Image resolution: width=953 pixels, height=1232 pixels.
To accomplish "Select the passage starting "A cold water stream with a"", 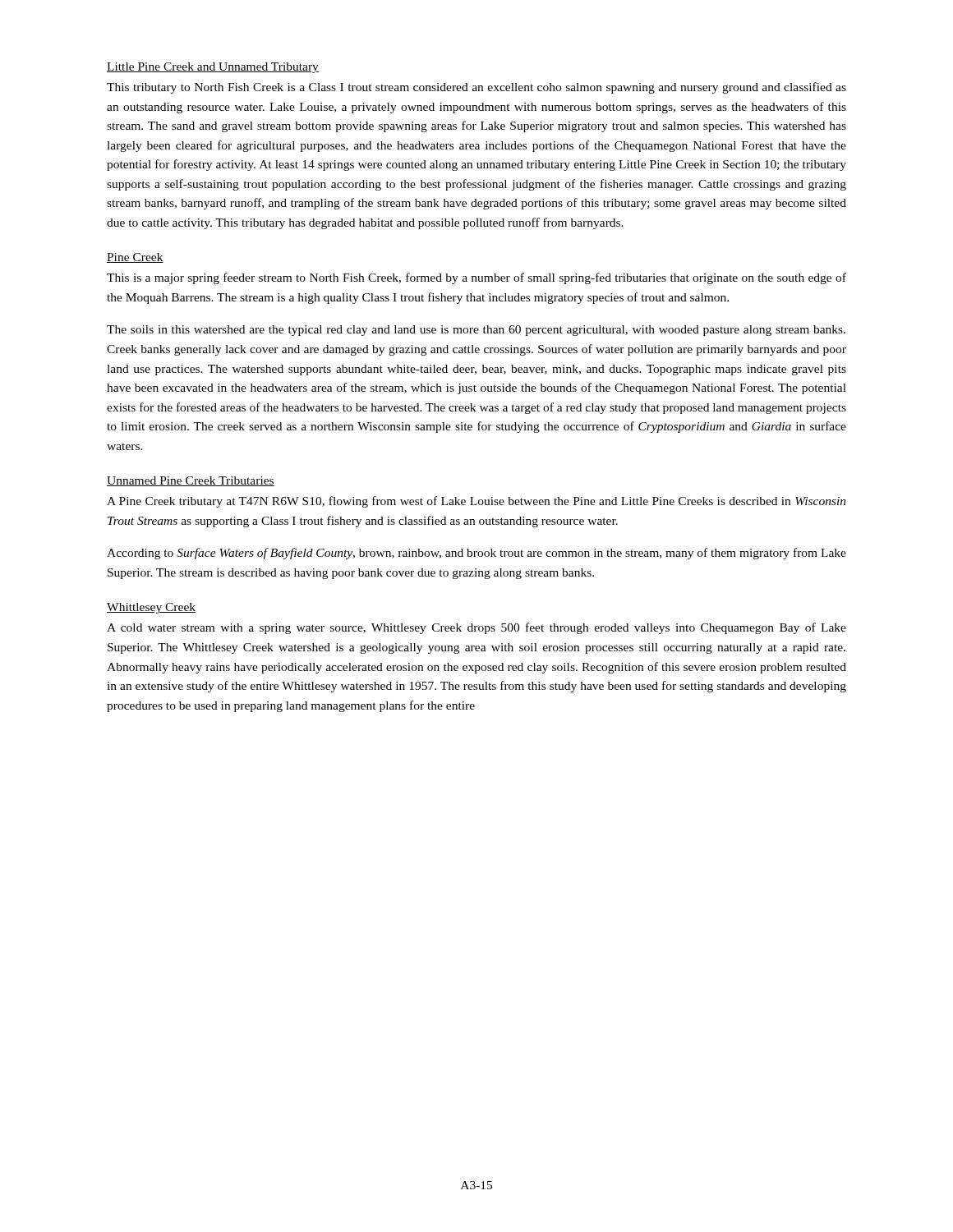I will [476, 666].
